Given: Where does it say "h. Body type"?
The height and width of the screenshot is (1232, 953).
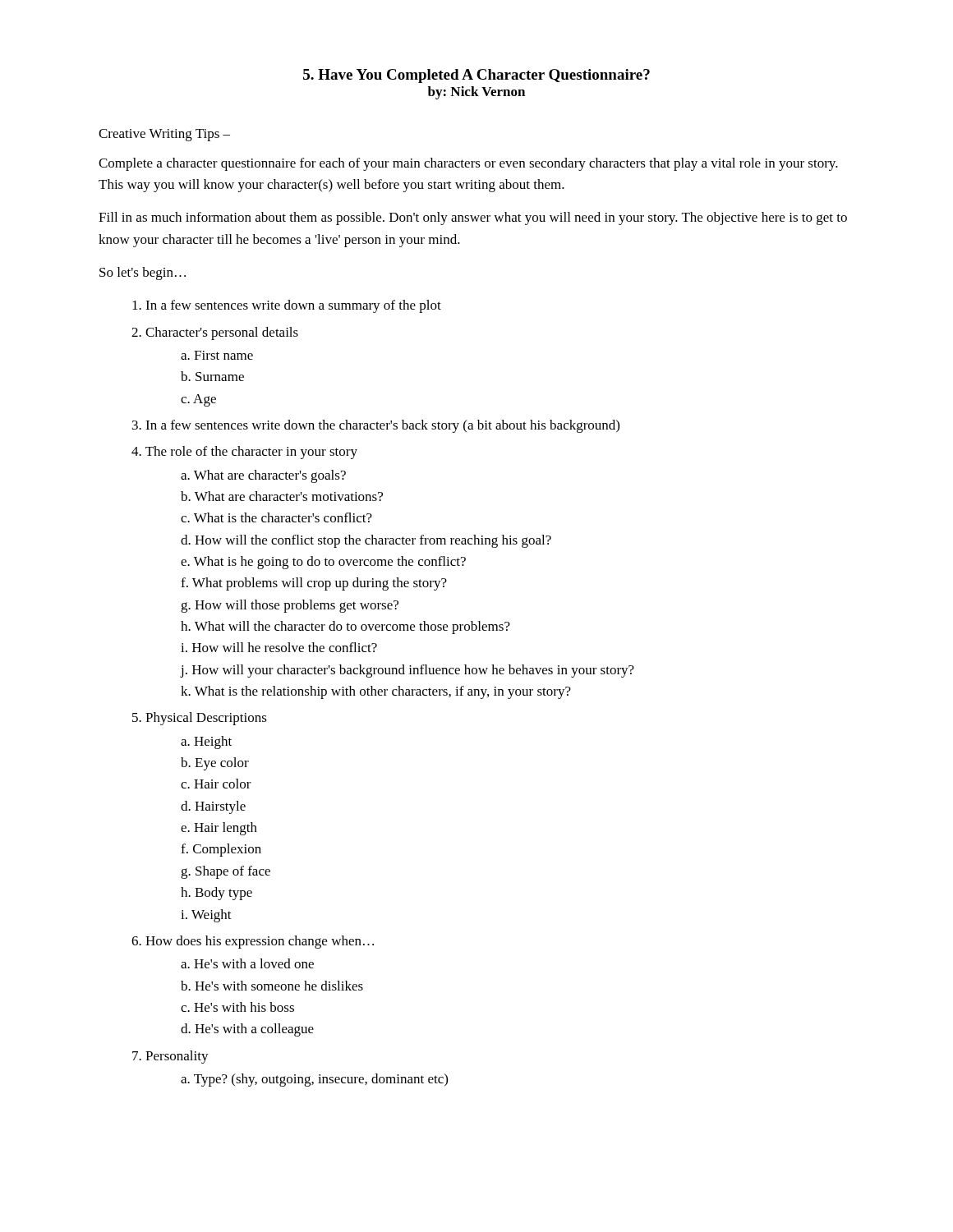Looking at the screenshot, I should tap(217, 893).
